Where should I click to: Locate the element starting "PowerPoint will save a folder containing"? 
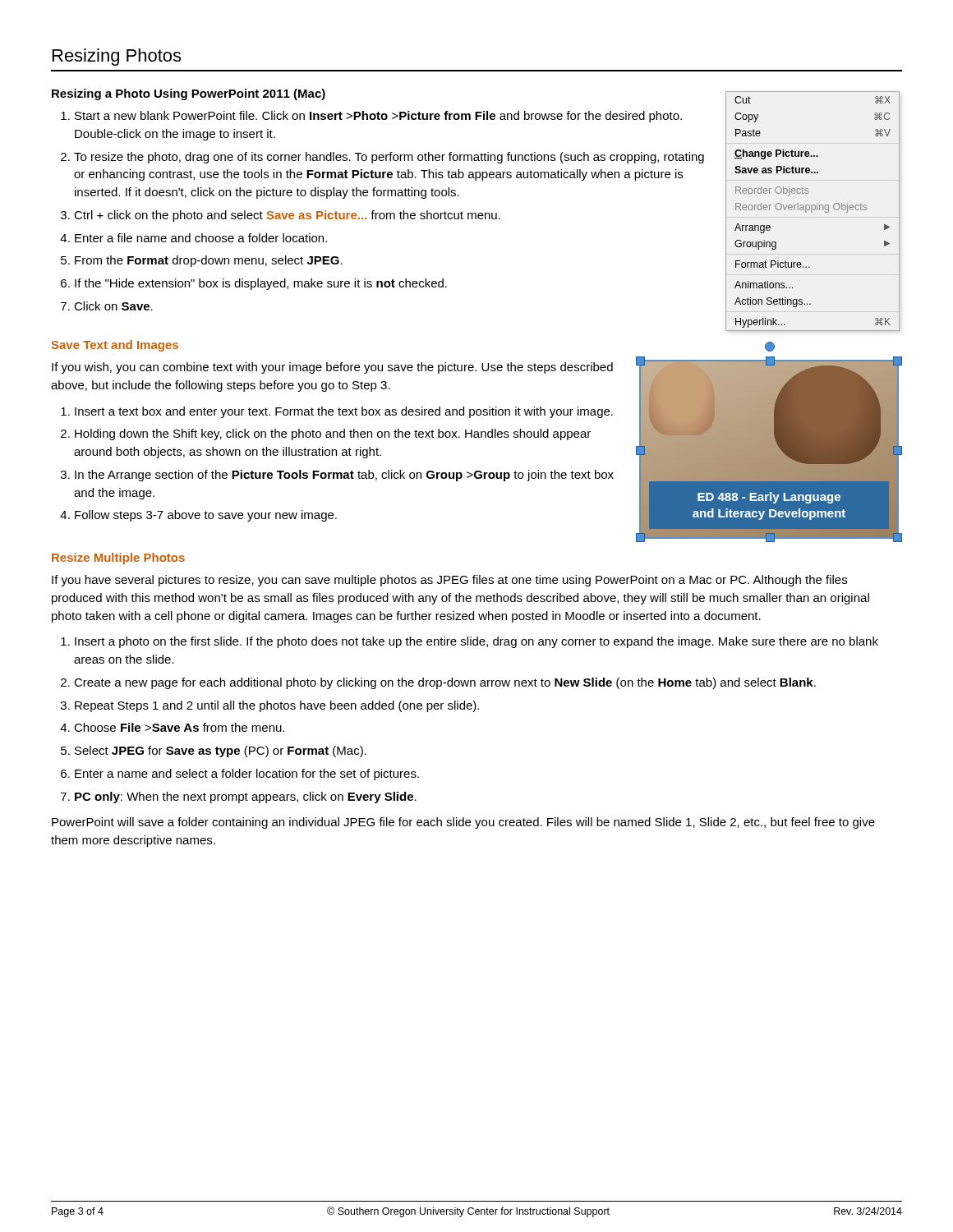click(x=463, y=831)
